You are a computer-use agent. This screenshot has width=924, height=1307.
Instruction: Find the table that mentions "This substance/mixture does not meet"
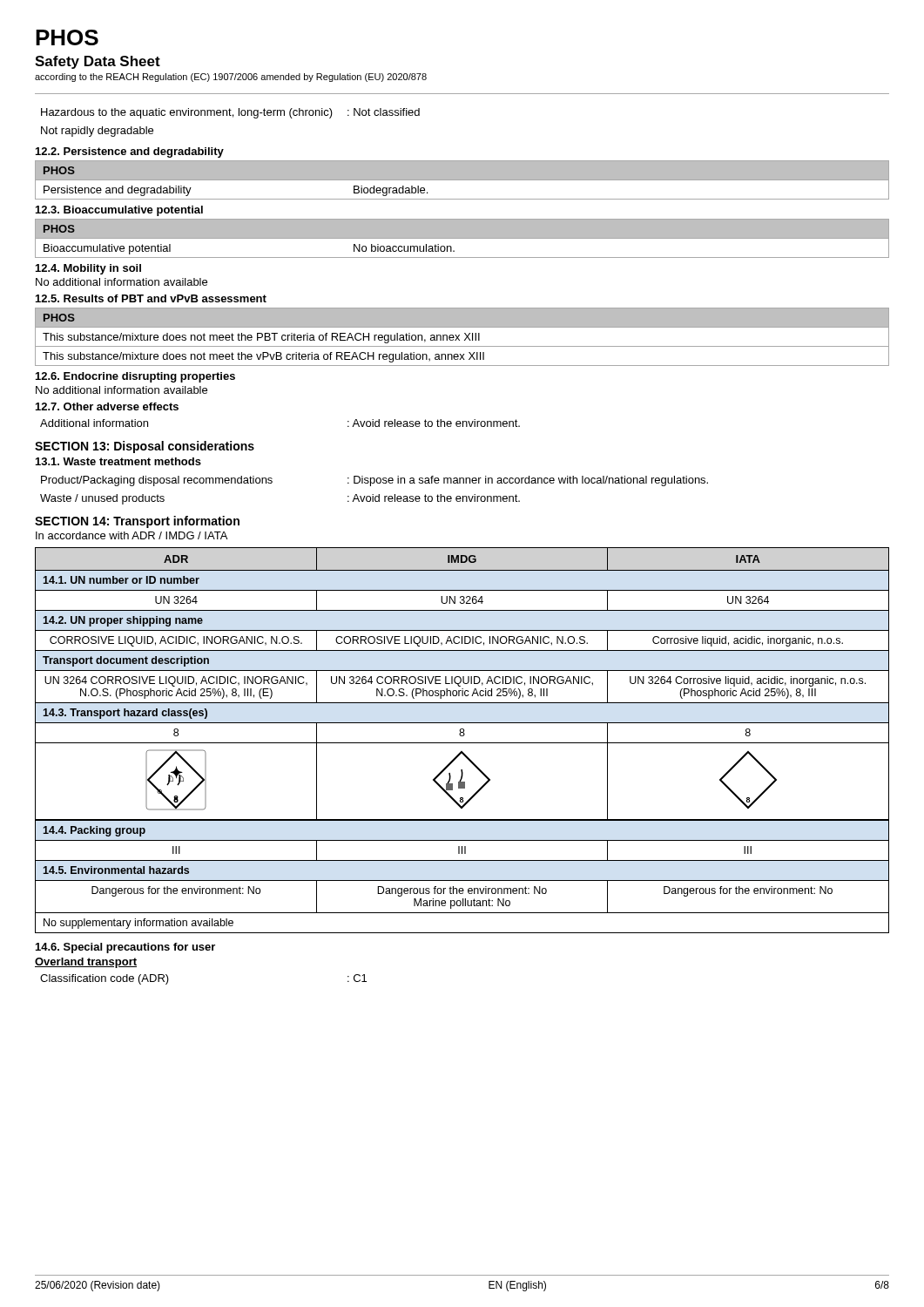click(462, 337)
